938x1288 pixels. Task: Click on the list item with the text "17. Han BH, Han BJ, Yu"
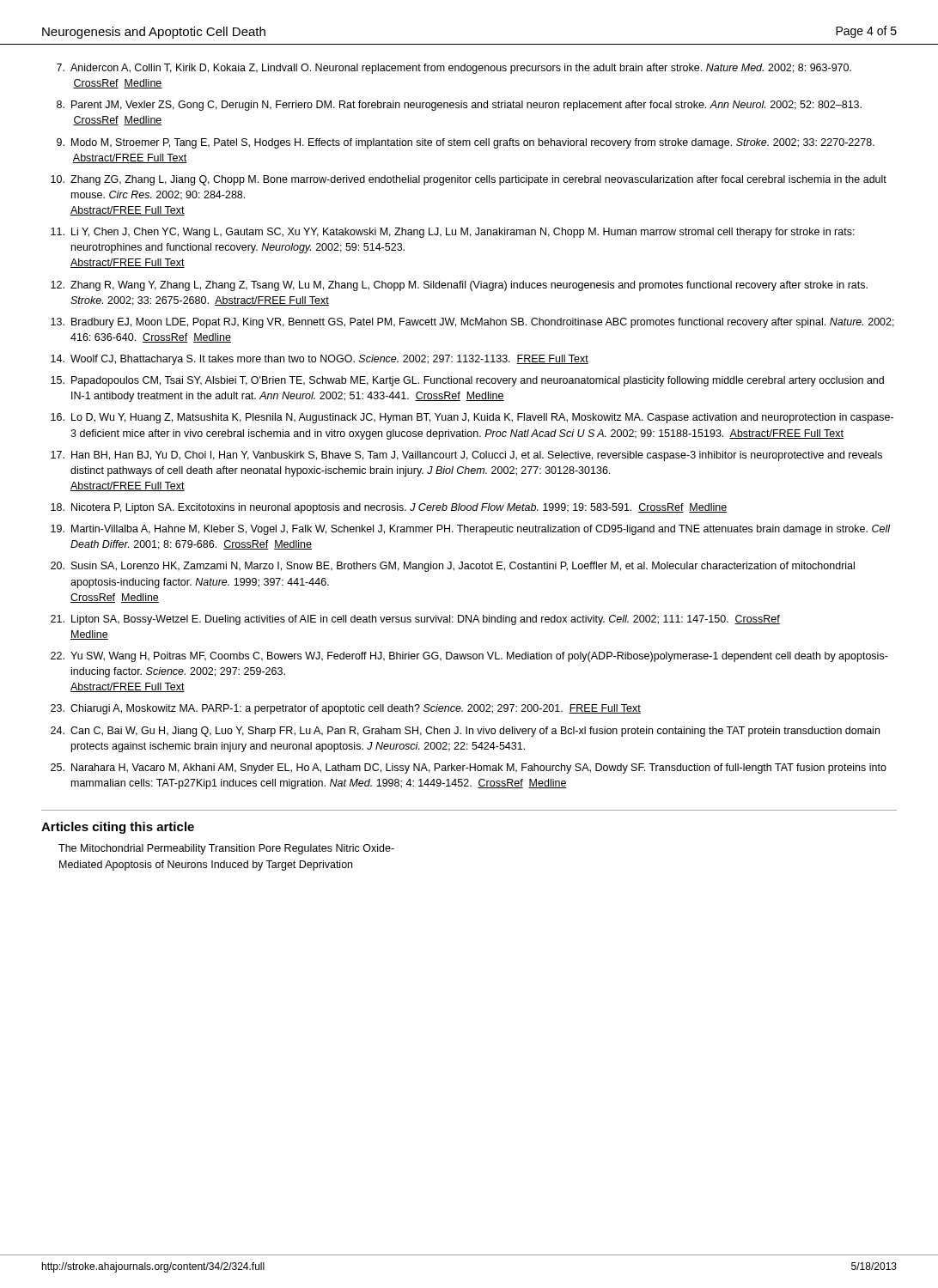[x=469, y=470]
